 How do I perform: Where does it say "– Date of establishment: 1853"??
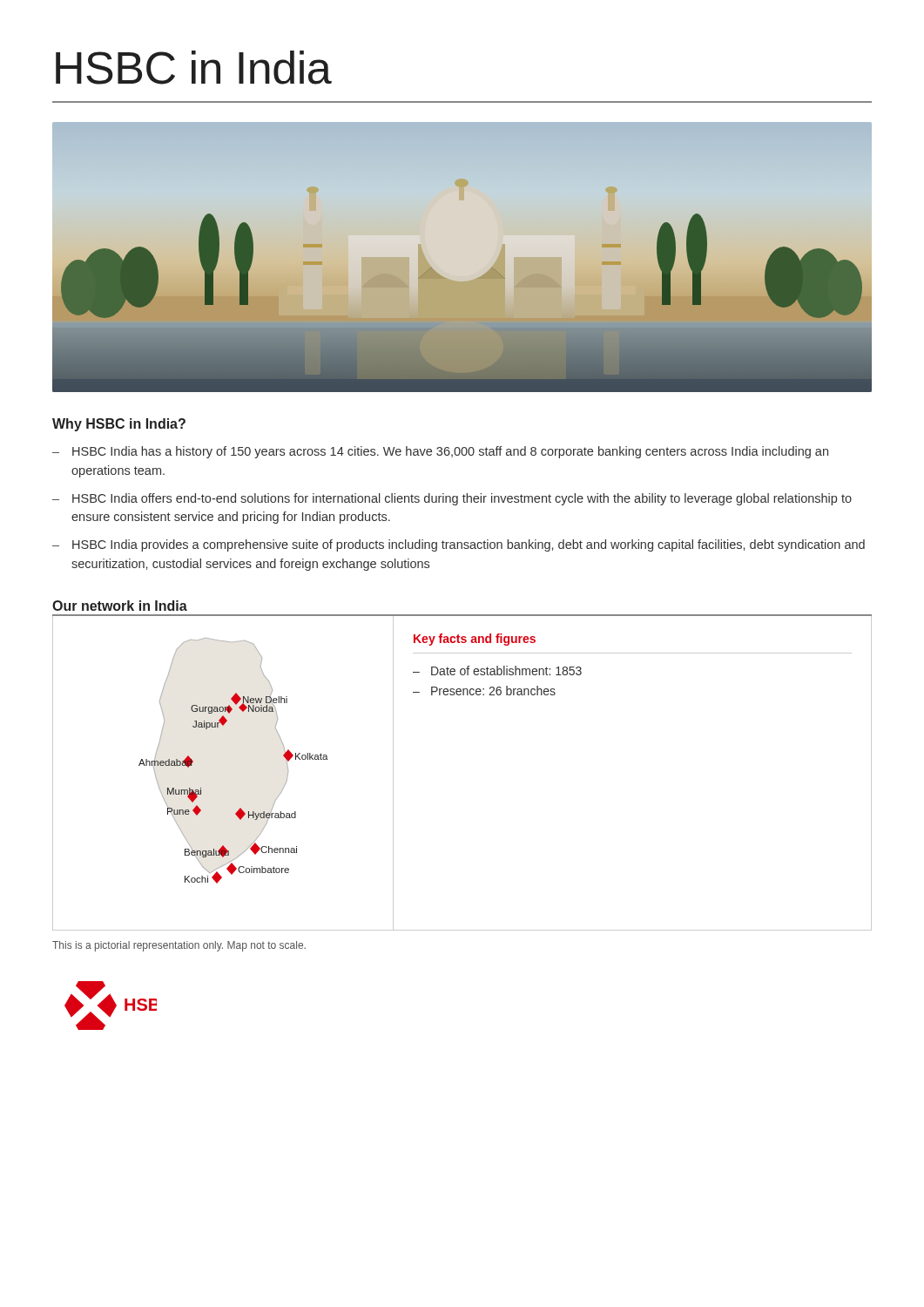pos(497,670)
